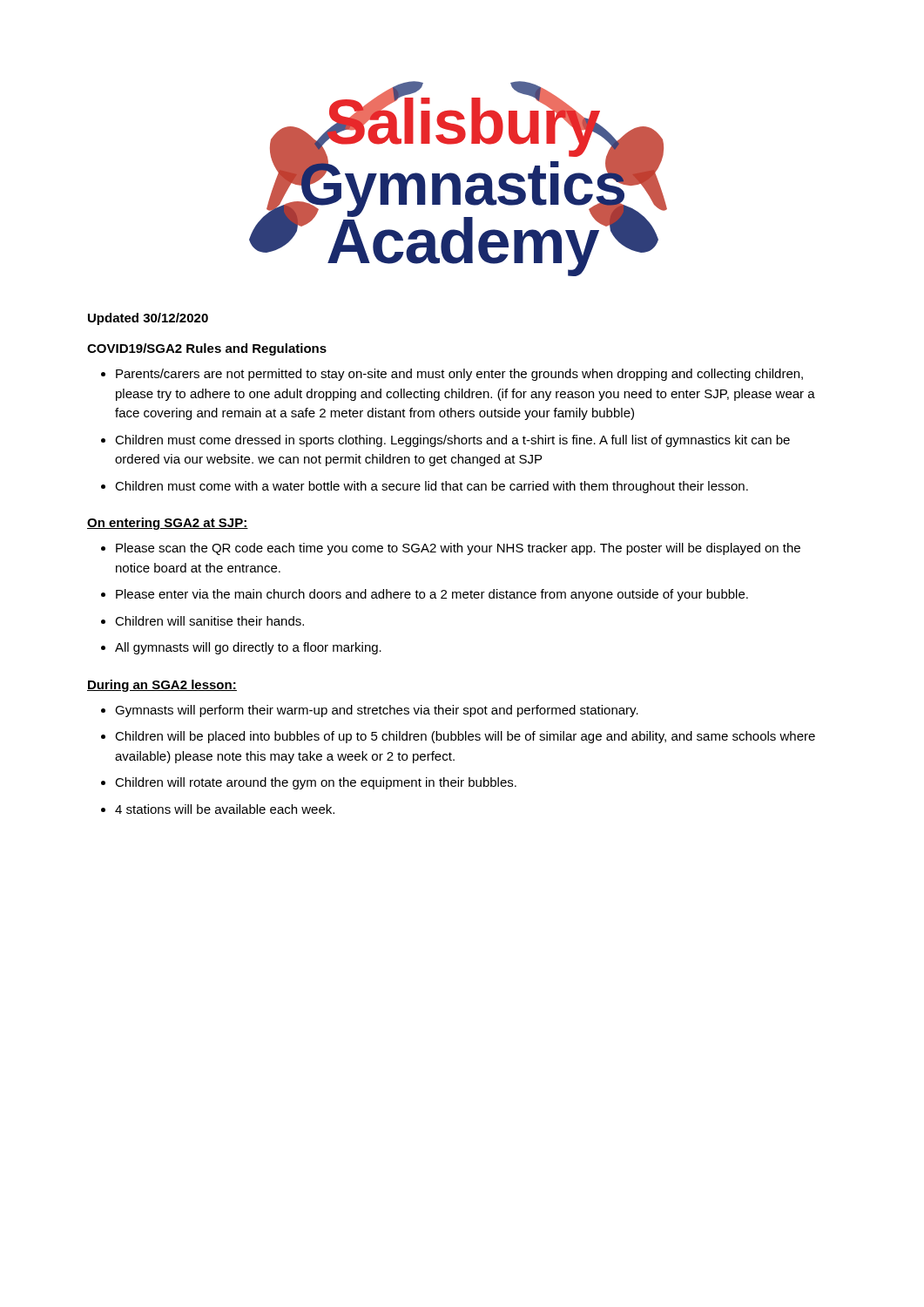This screenshot has width=924, height=1307.
Task: Where does it say "COVID19/SGA2 Rules and Regulations"?
Action: 207,348
